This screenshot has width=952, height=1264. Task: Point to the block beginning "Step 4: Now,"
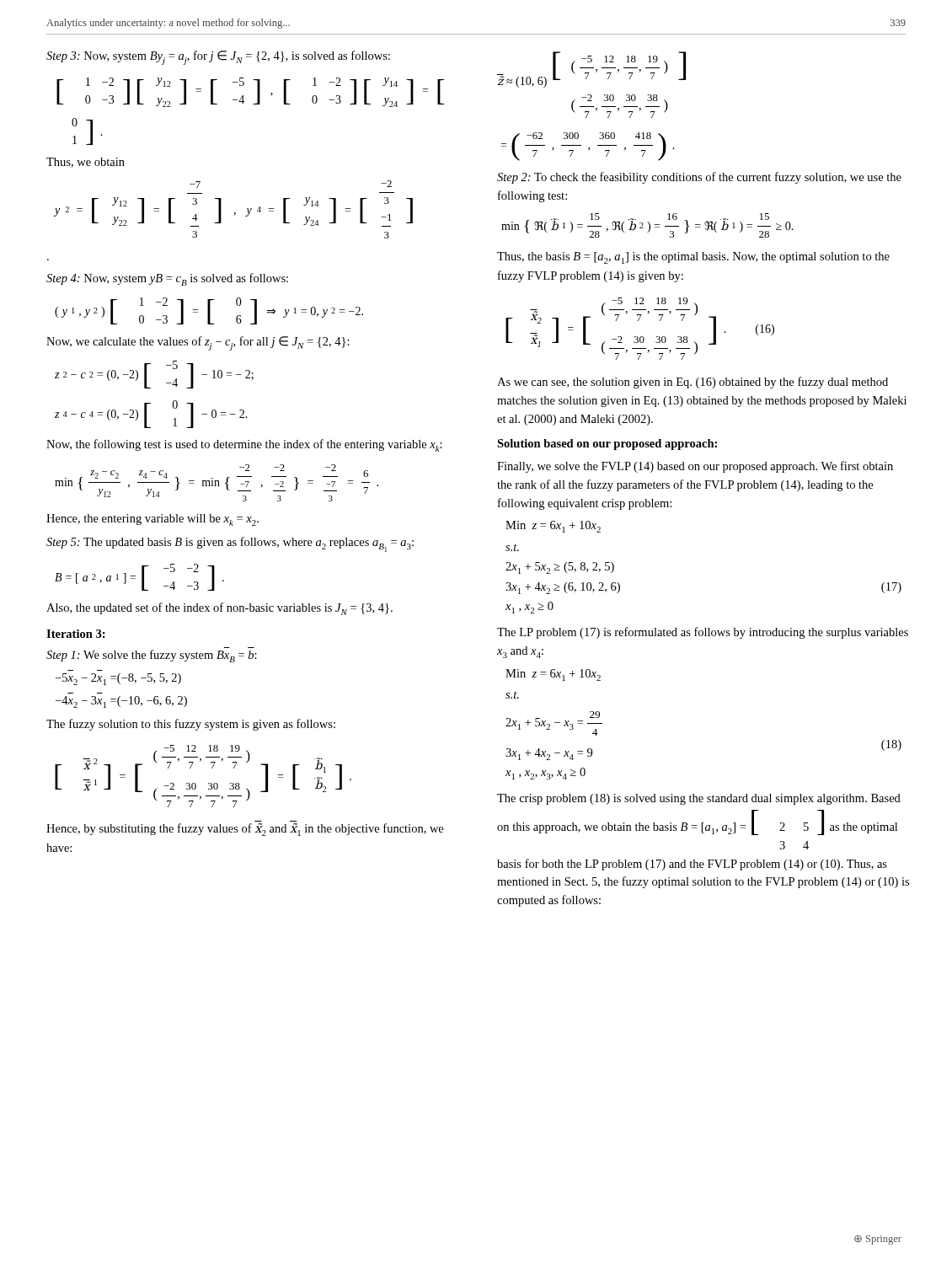coord(168,279)
